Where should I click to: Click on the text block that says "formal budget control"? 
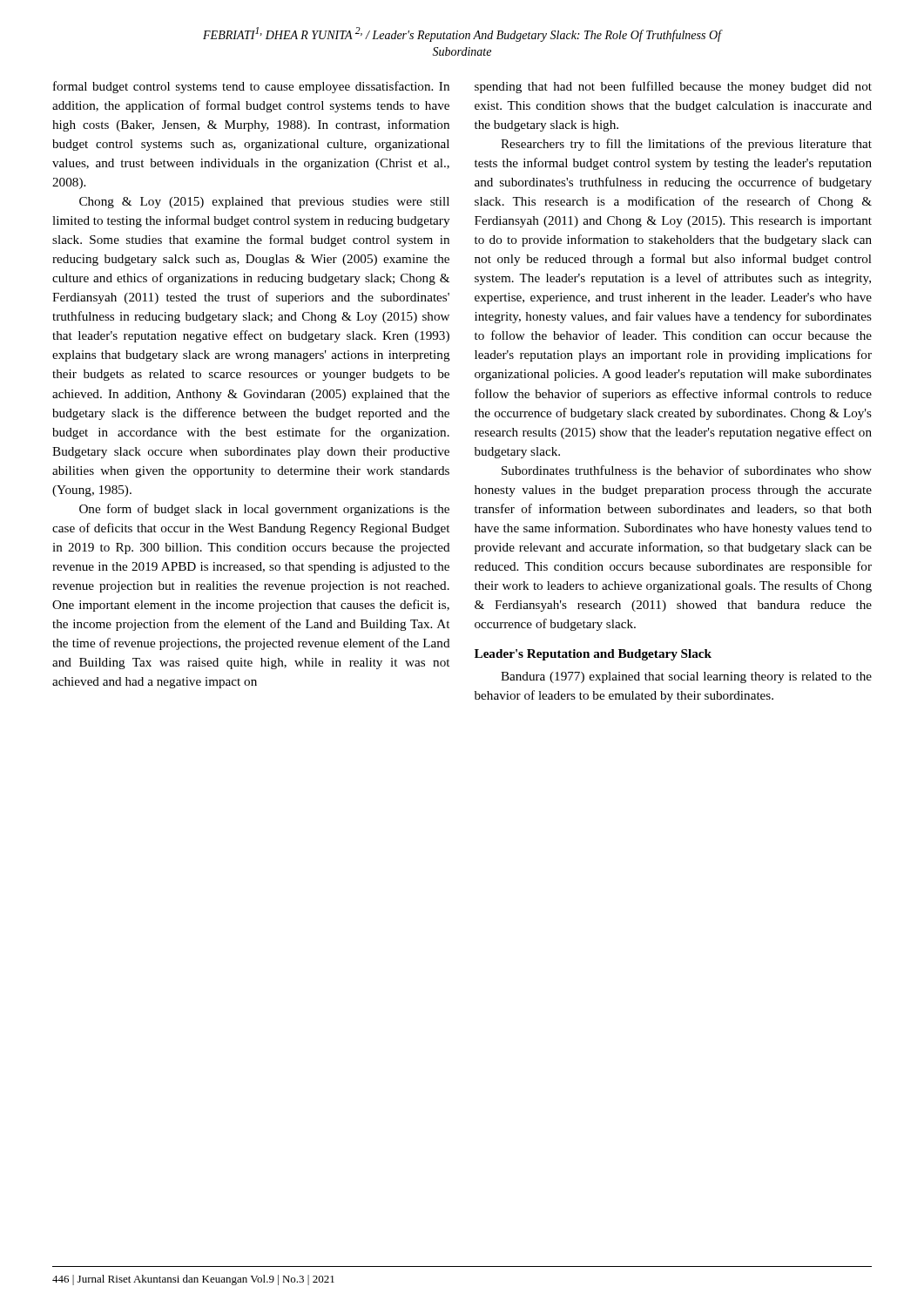pos(251,134)
